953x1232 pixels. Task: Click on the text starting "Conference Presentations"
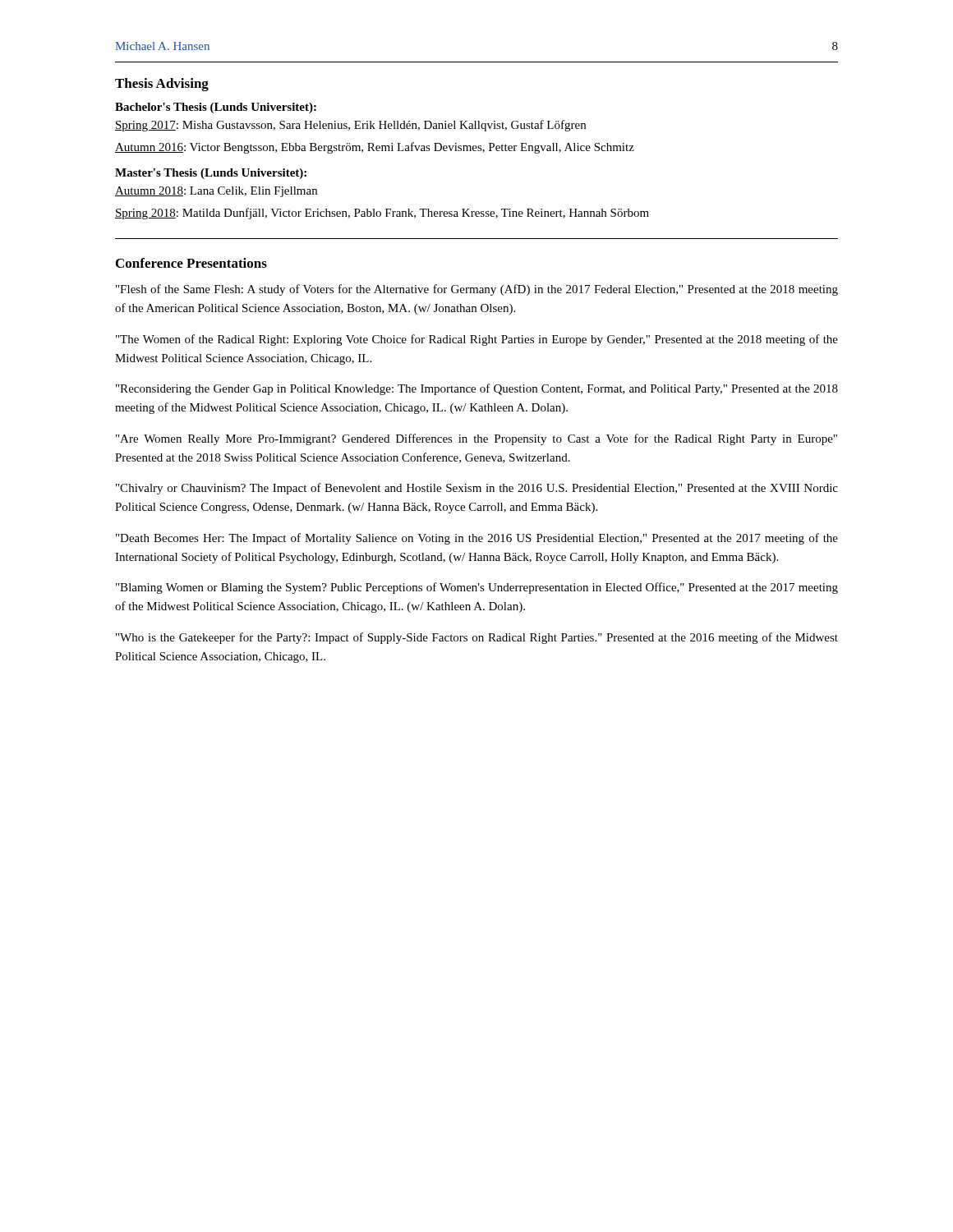(x=191, y=263)
